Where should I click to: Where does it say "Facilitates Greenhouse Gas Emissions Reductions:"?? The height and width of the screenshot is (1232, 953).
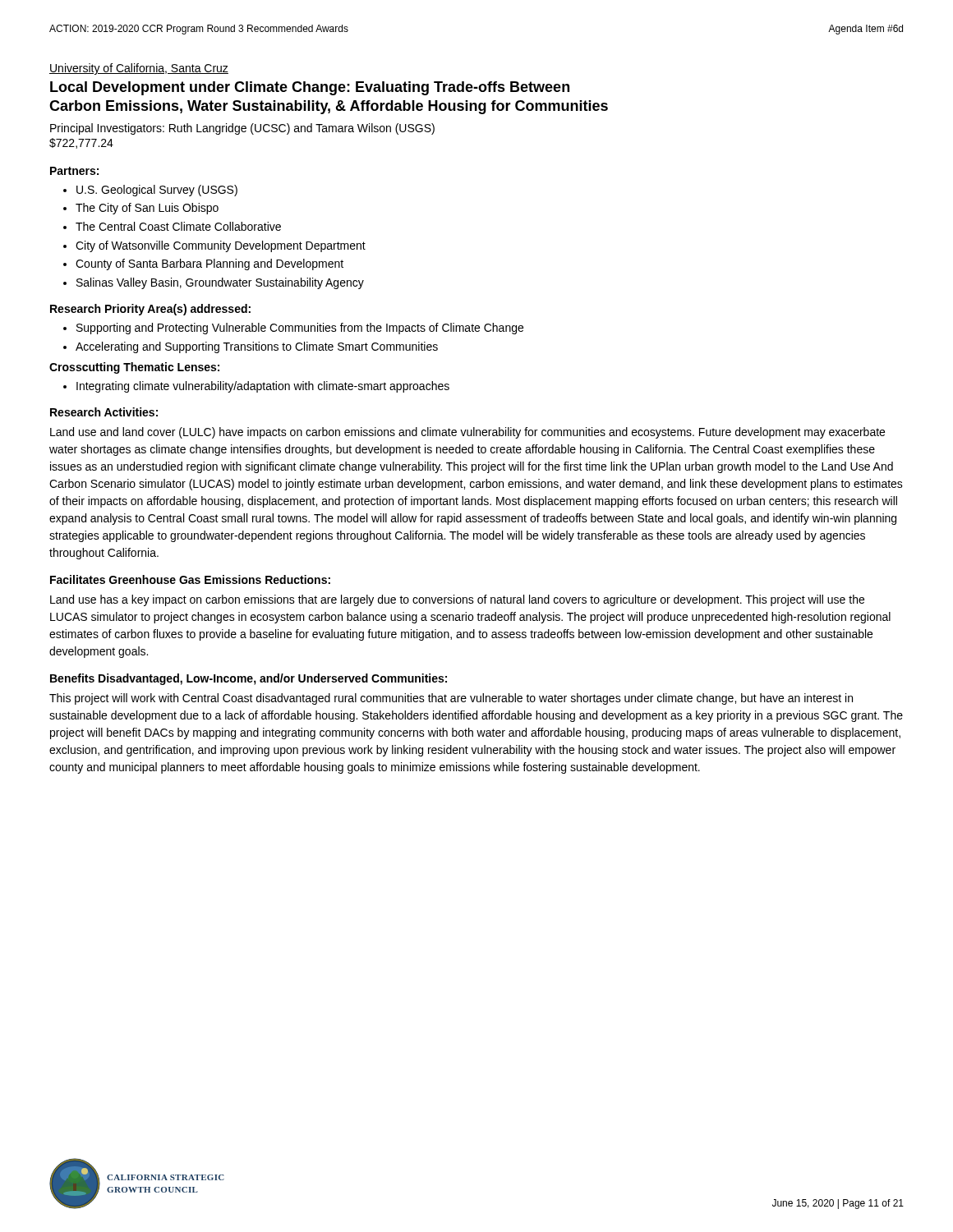pyautogui.click(x=190, y=580)
